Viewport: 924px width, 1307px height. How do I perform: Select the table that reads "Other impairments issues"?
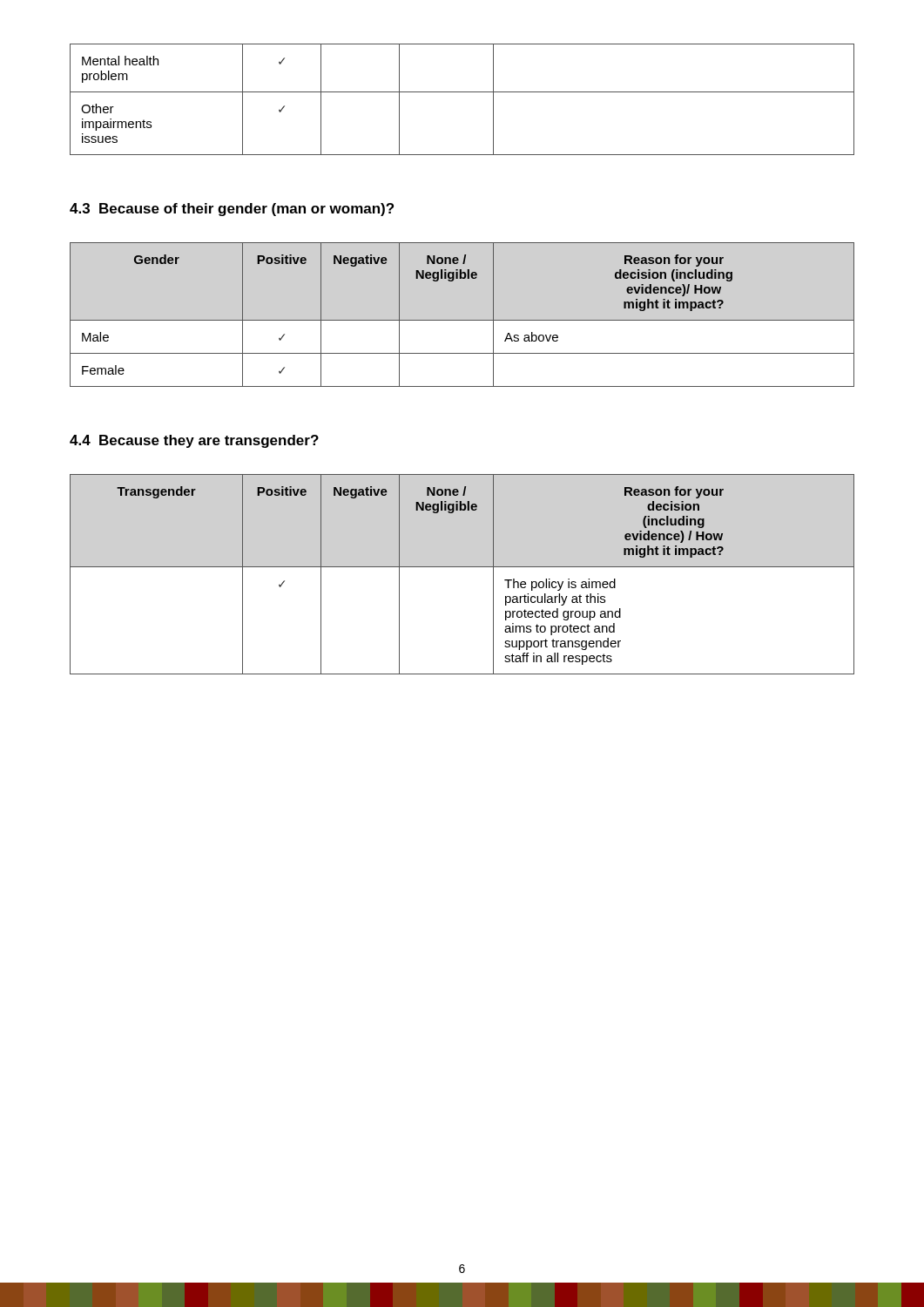(462, 99)
